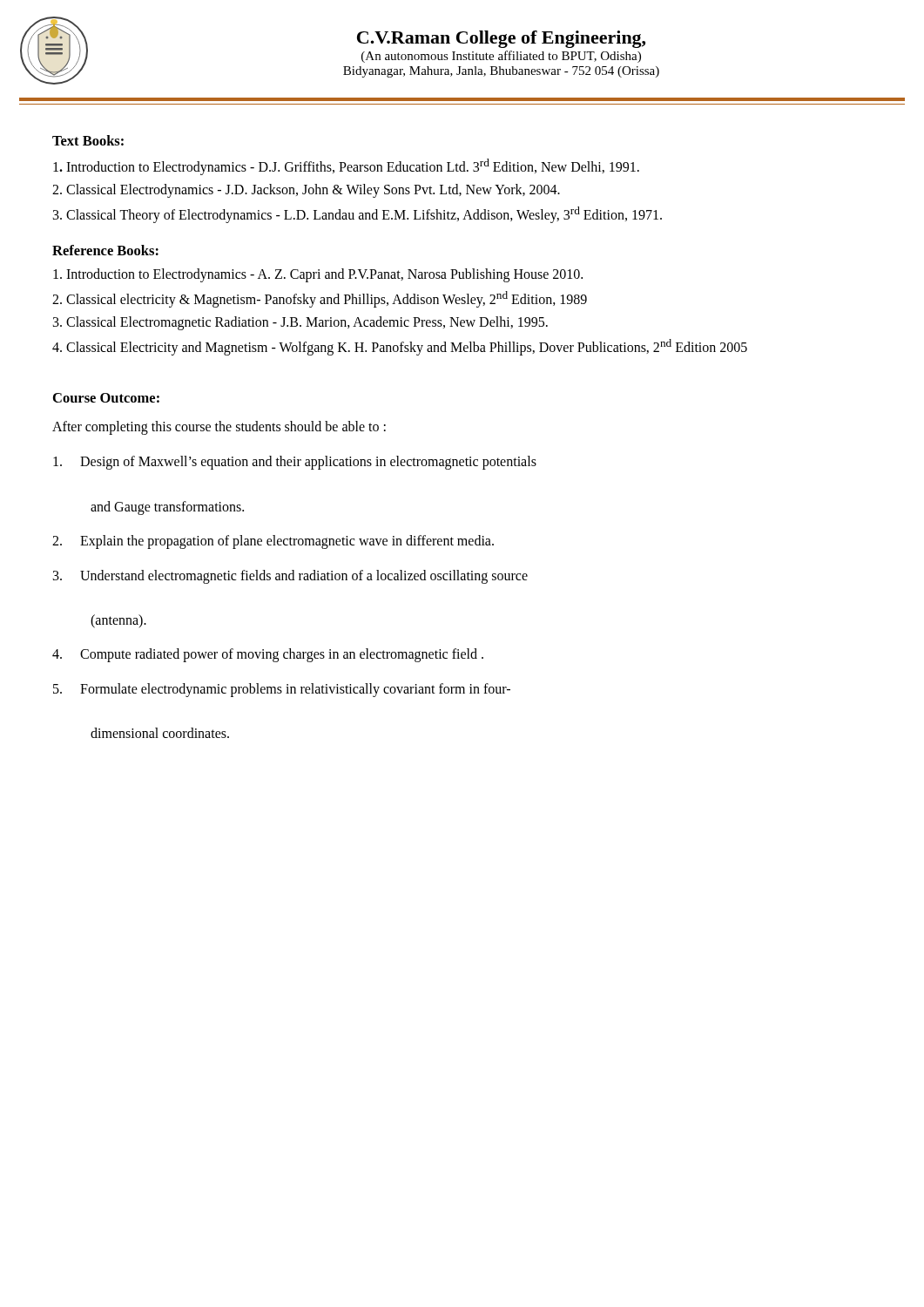Find the block on this page that starts "4. Compute radiated"
This screenshot has width=924, height=1307.
pyautogui.click(x=462, y=655)
